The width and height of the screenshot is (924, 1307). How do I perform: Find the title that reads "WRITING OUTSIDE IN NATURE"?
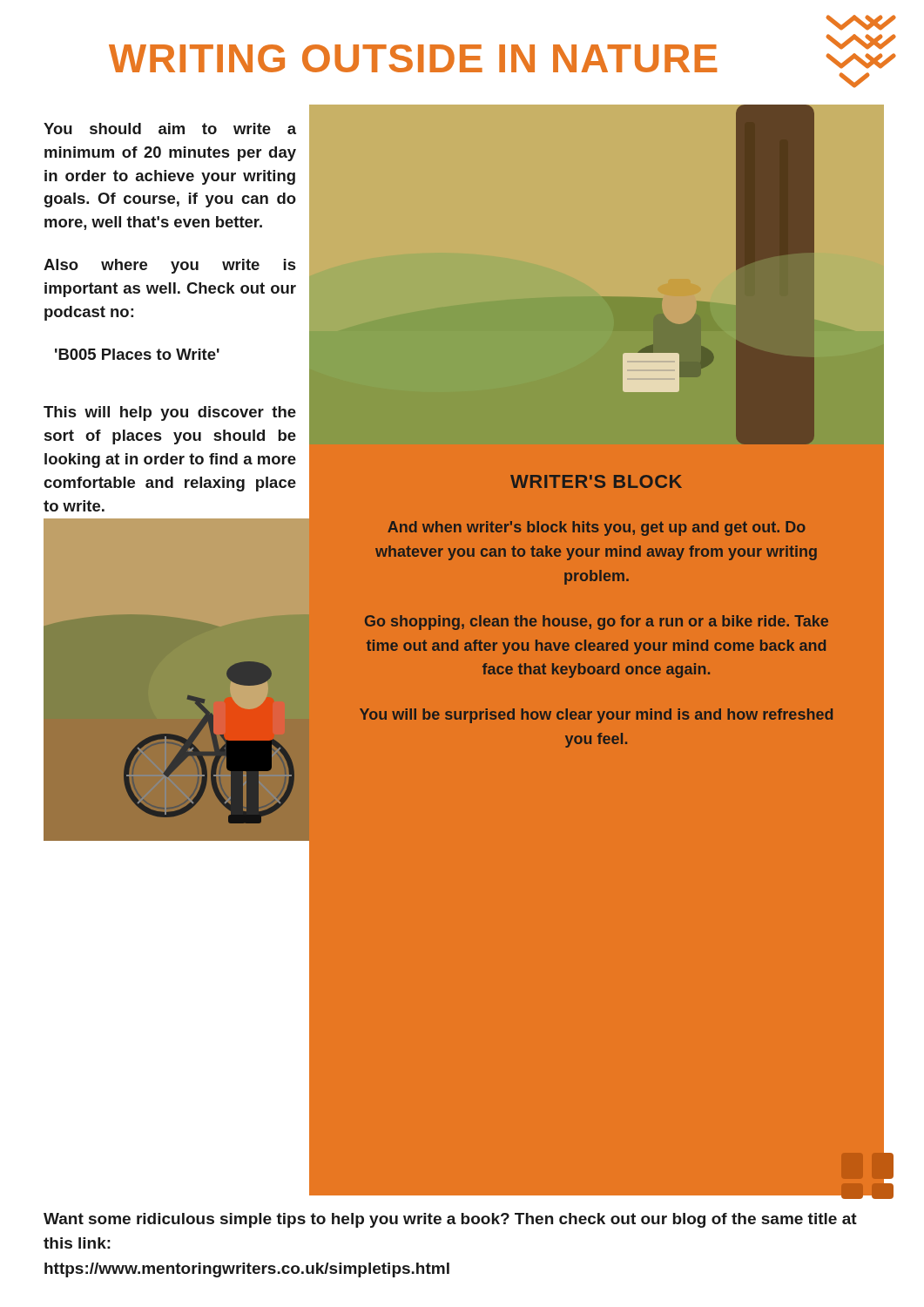coord(414,58)
